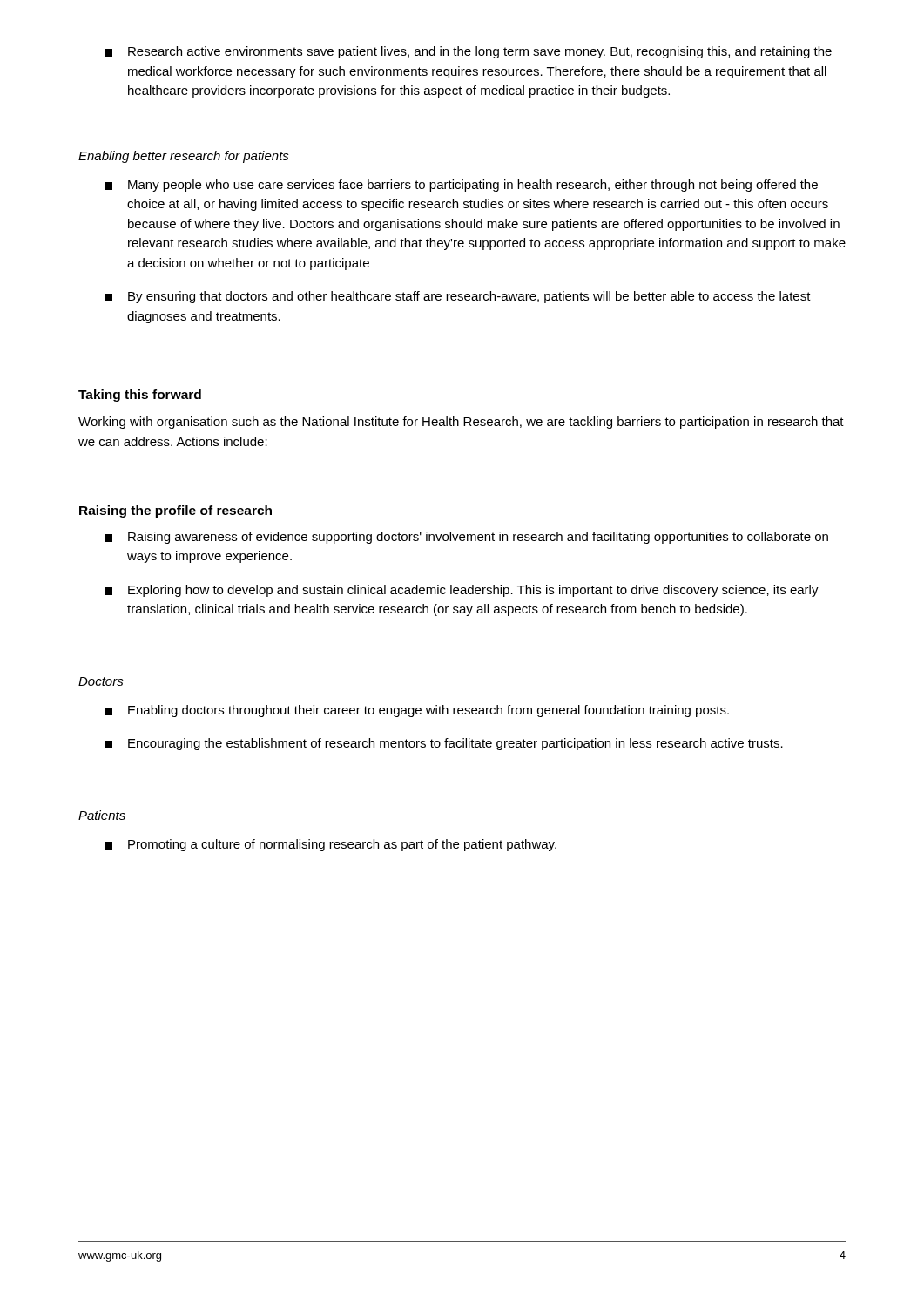924x1307 pixels.
Task: Click the passage that begins "By ensuring that"
Action: click(475, 306)
